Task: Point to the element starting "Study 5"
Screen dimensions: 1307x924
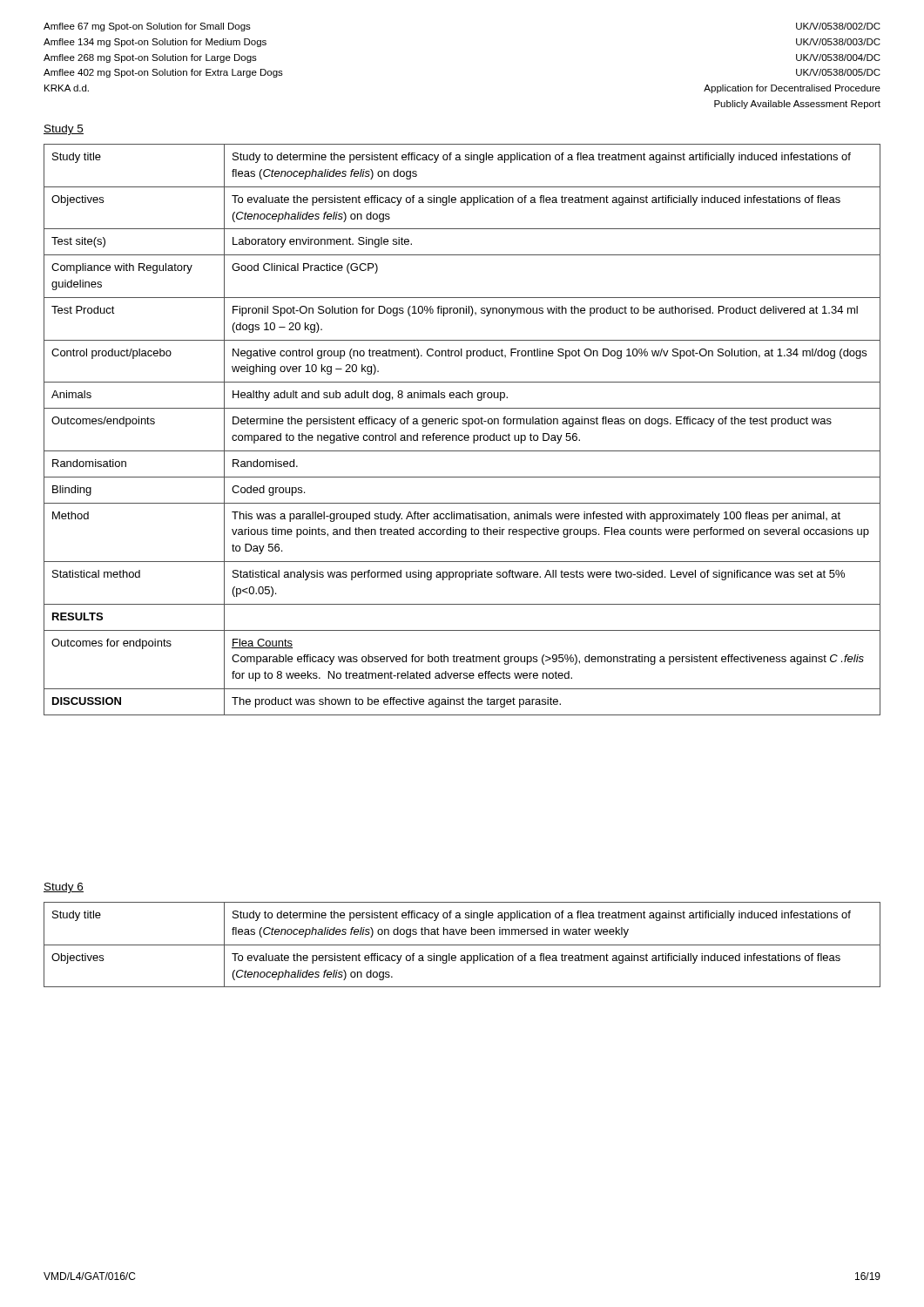Action: tap(63, 128)
